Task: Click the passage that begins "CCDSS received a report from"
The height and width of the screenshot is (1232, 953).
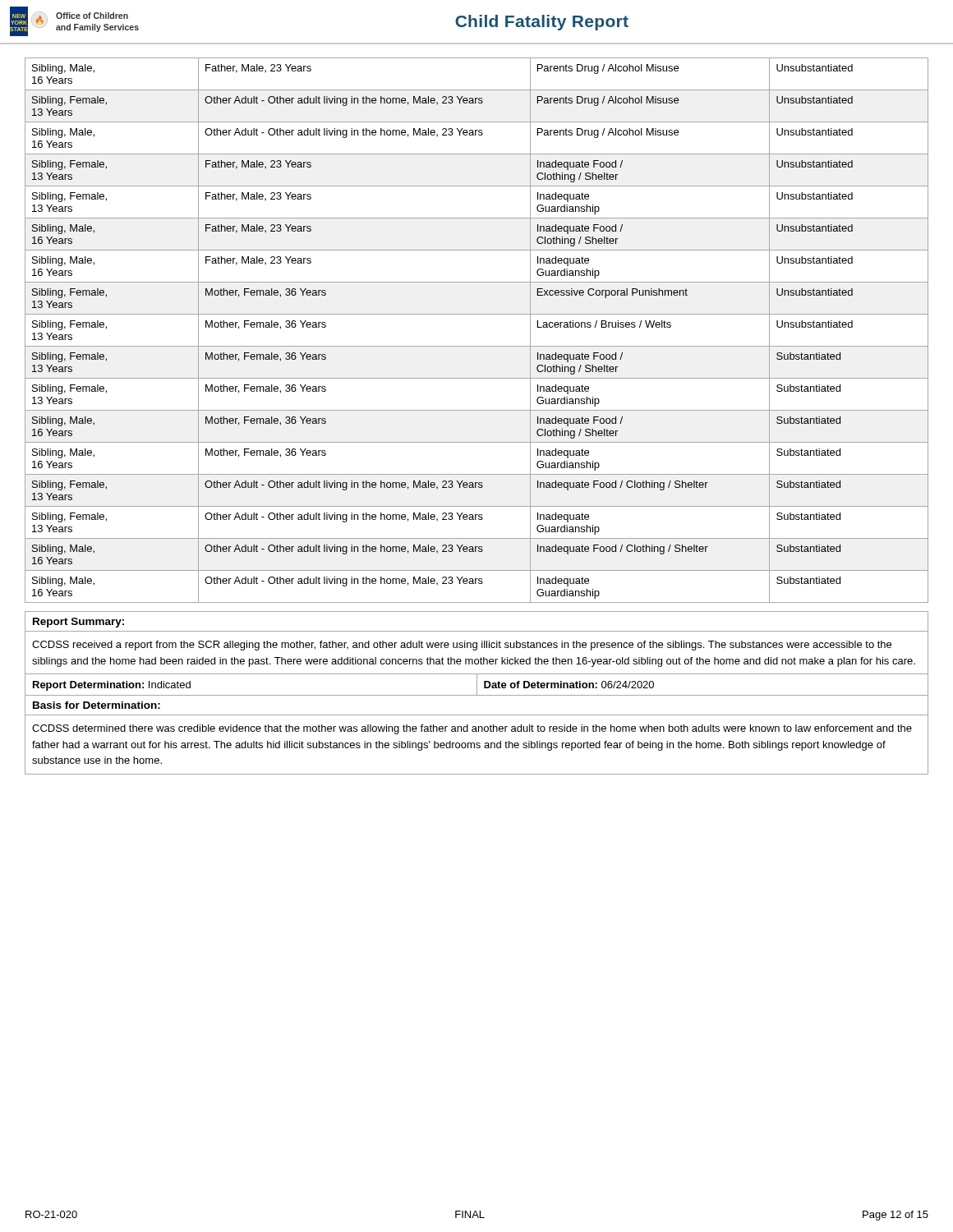Action: 474,652
